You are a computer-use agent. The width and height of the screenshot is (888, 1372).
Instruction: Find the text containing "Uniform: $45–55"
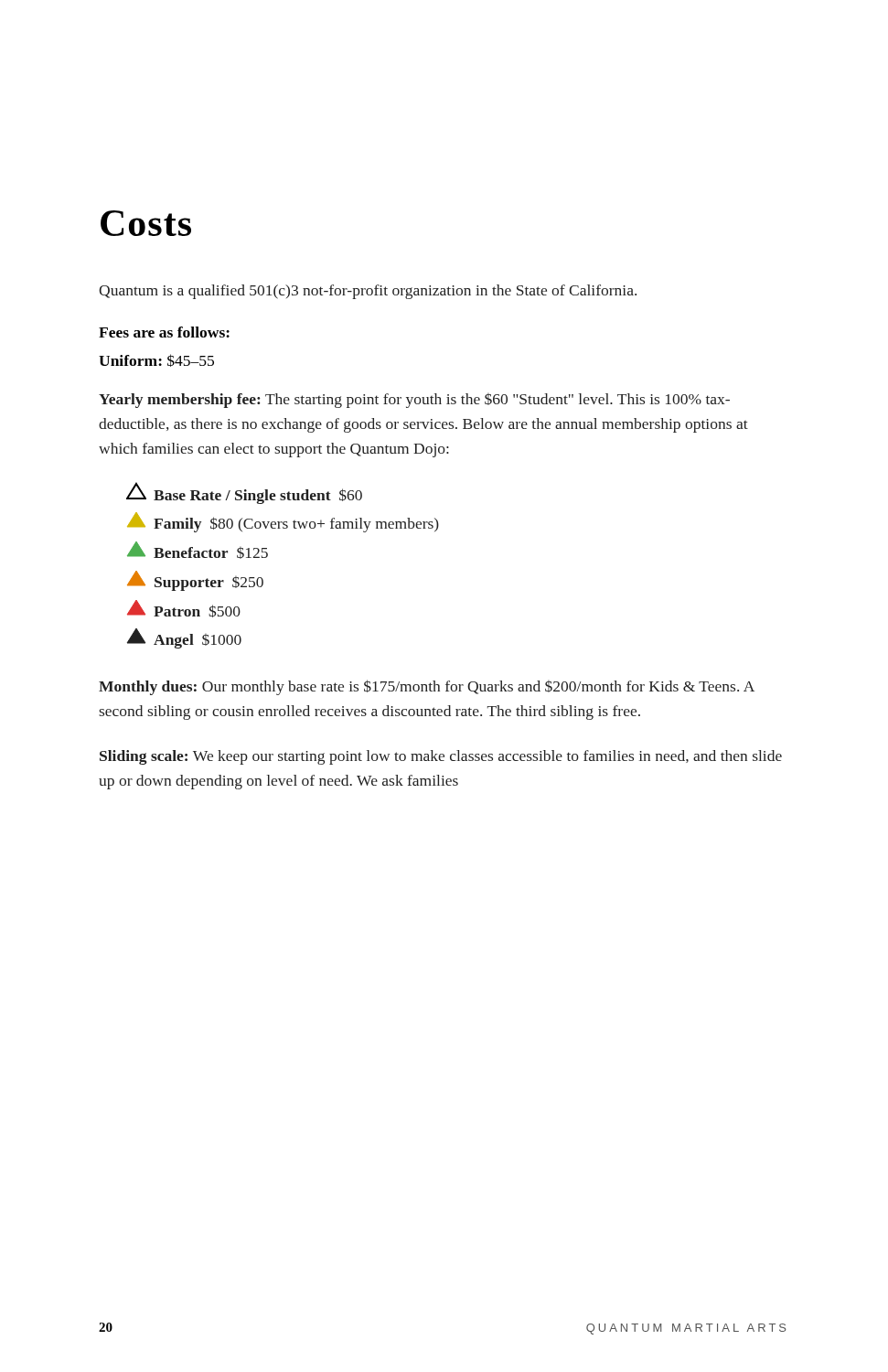click(x=157, y=360)
